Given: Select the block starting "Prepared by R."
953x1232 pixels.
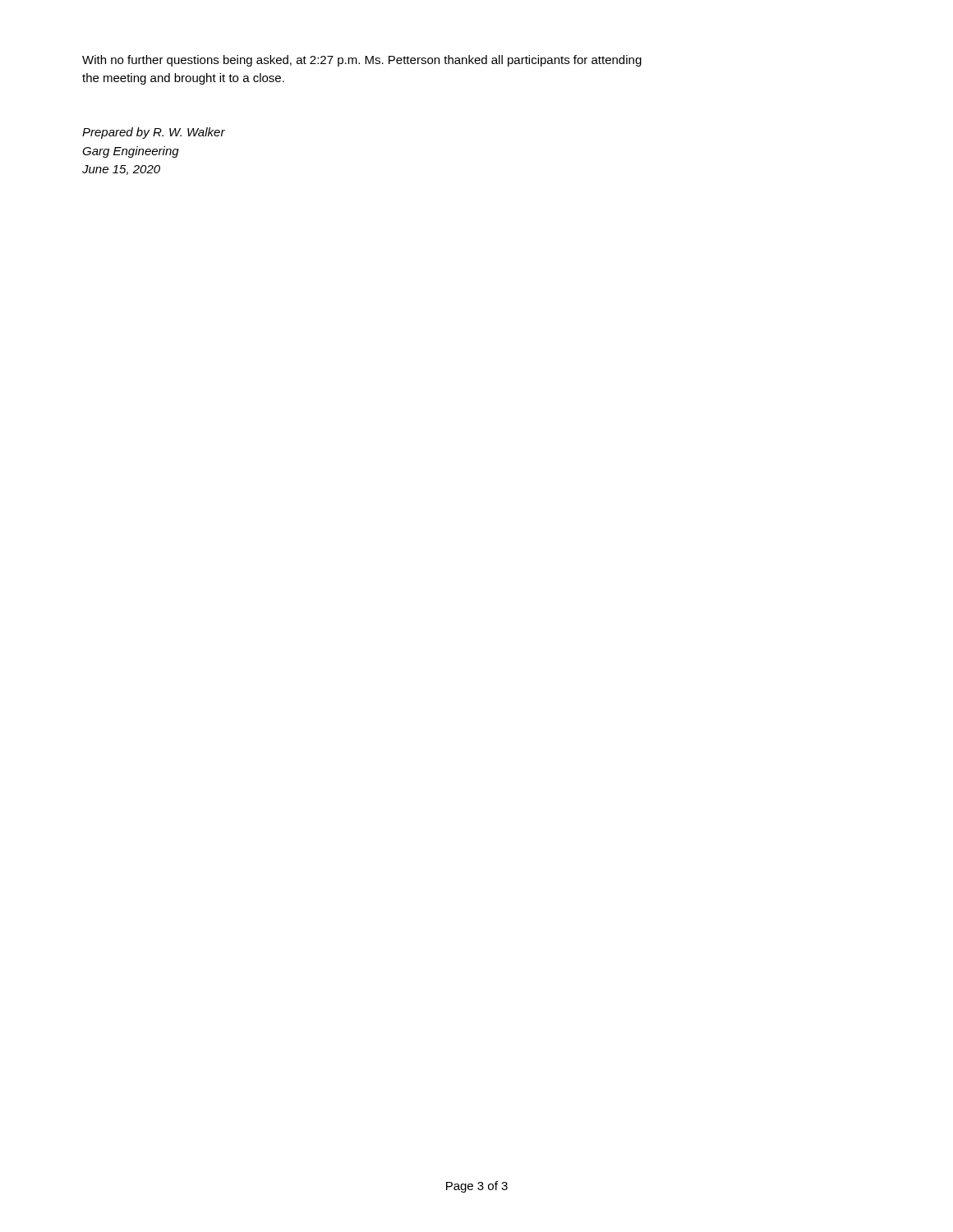Looking at the screenshot, I should (x=153, y=150).
